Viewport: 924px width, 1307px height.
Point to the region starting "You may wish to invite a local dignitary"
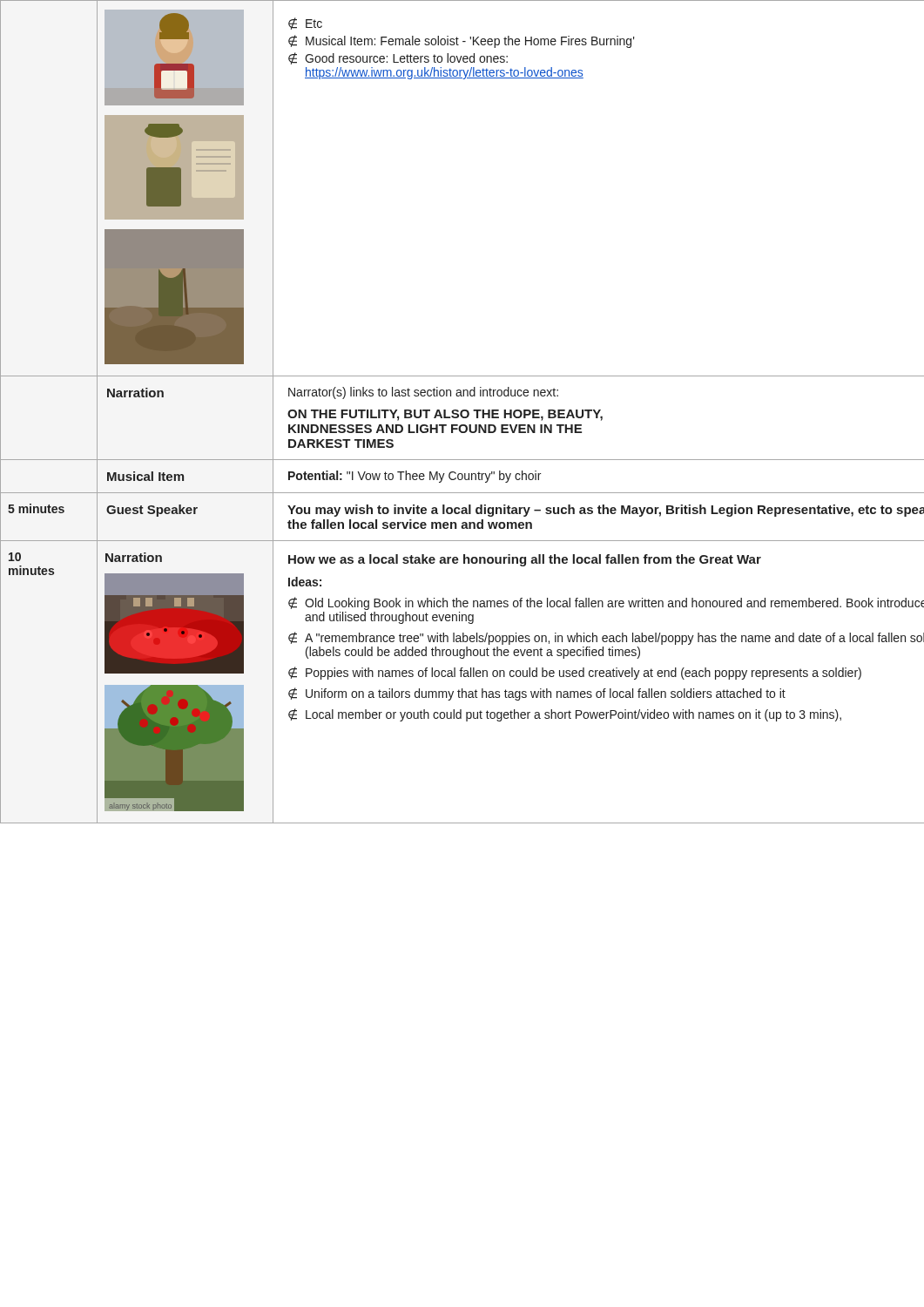tap(606, 517)
